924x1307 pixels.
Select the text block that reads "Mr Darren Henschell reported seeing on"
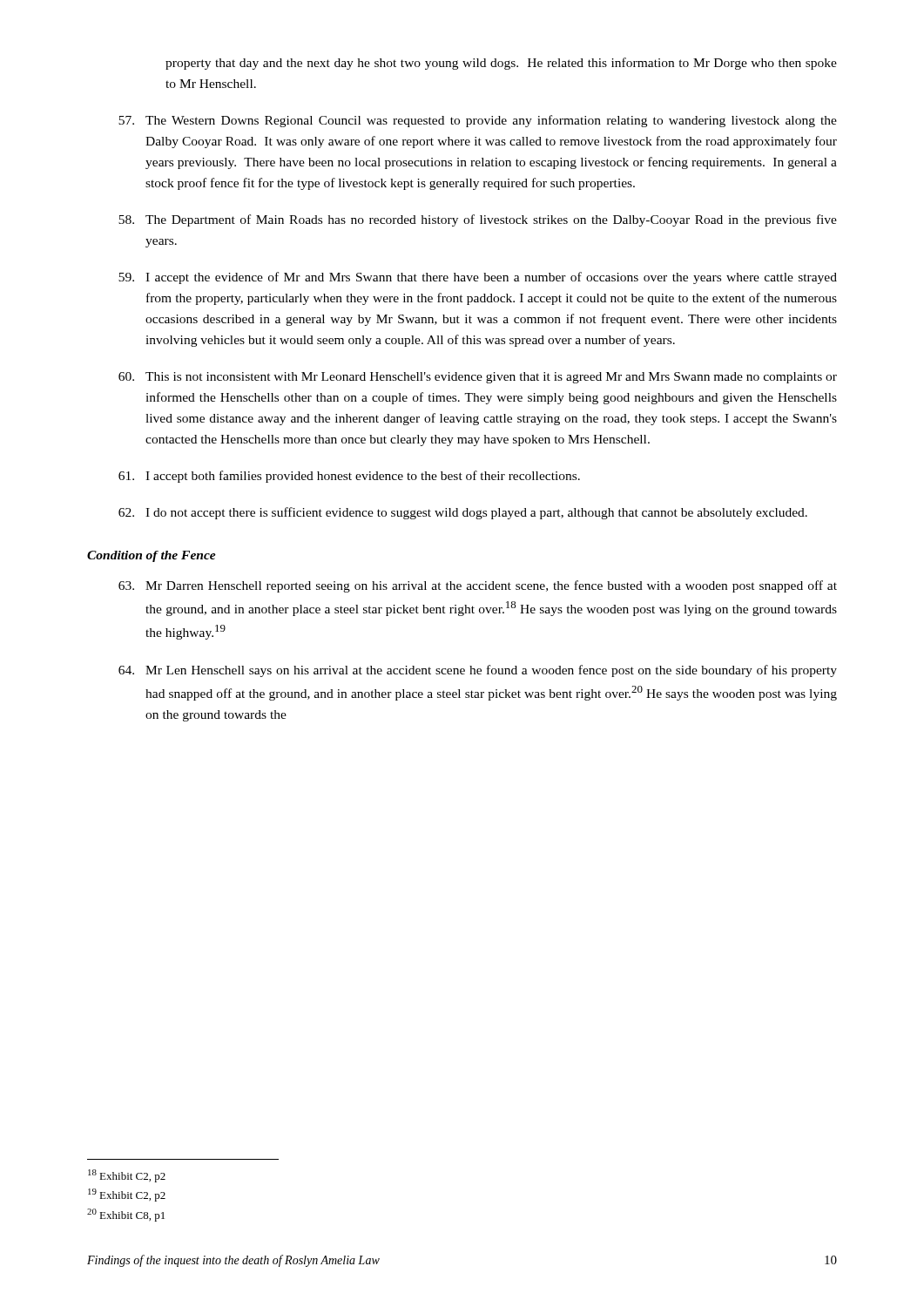click(x=462, y=609)
